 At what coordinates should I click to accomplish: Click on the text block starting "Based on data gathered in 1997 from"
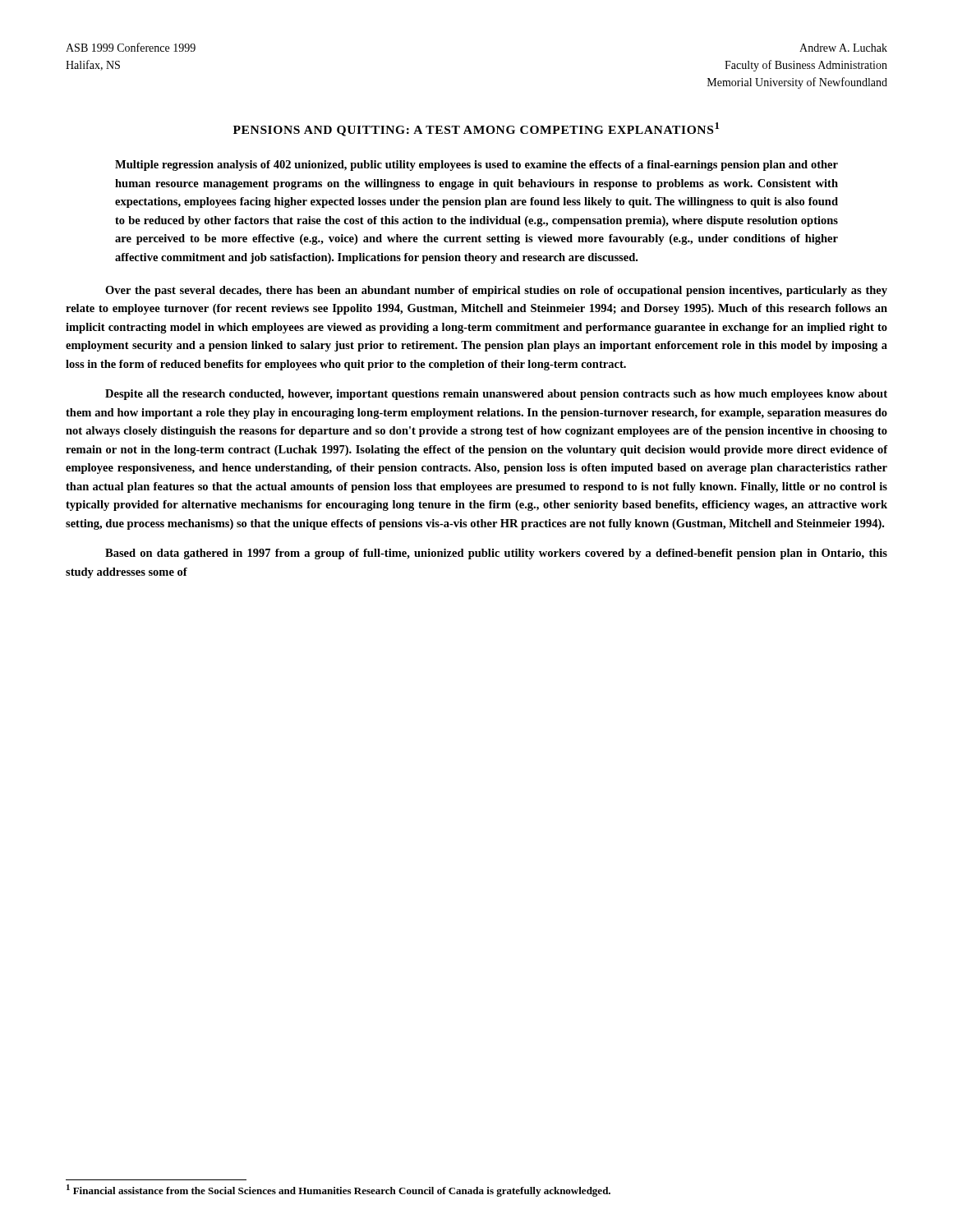tap(476, 562)
